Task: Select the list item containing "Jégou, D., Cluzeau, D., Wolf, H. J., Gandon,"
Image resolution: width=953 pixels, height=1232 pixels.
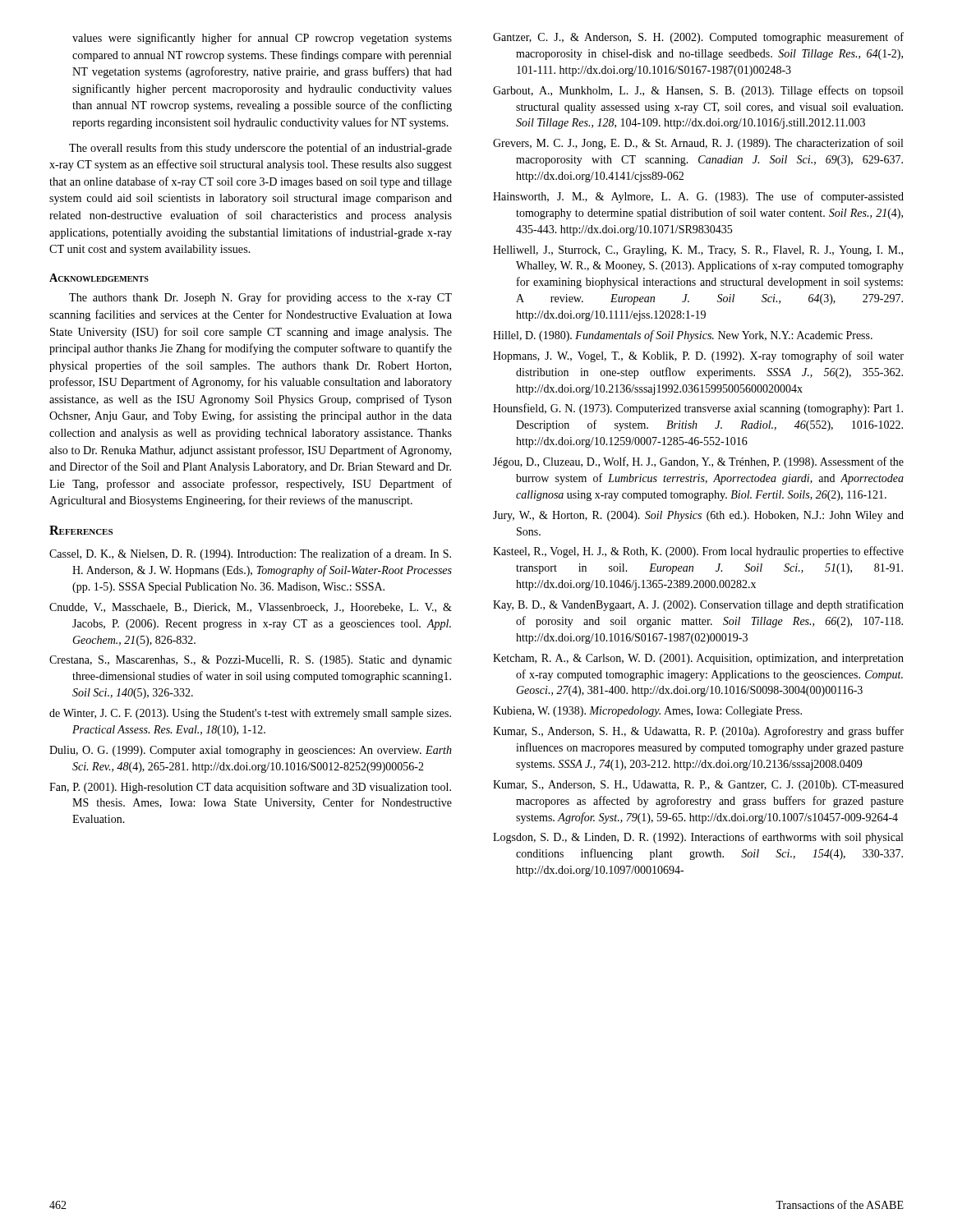Action: point(698,479)
